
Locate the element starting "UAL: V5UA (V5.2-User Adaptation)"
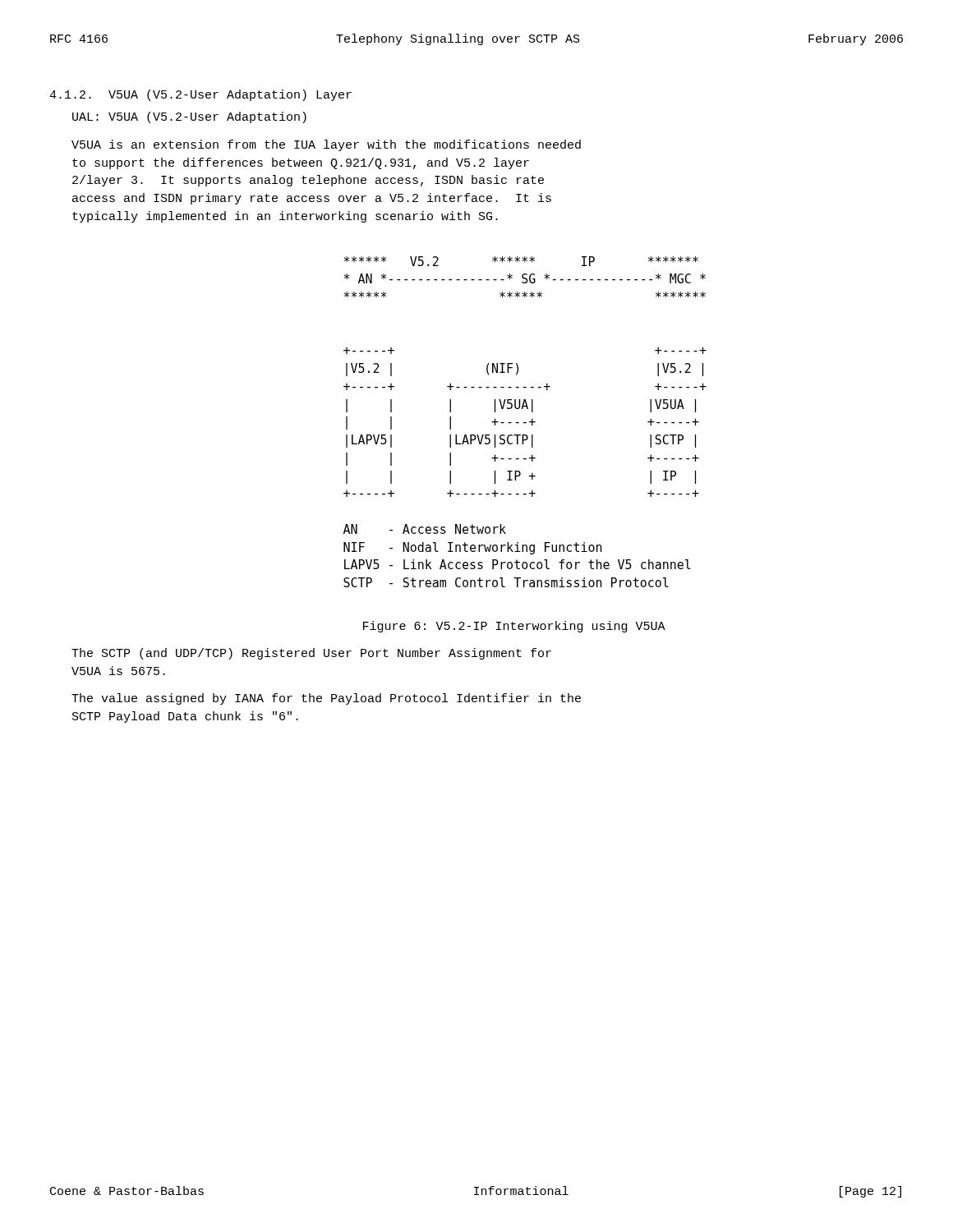(179, 118)
